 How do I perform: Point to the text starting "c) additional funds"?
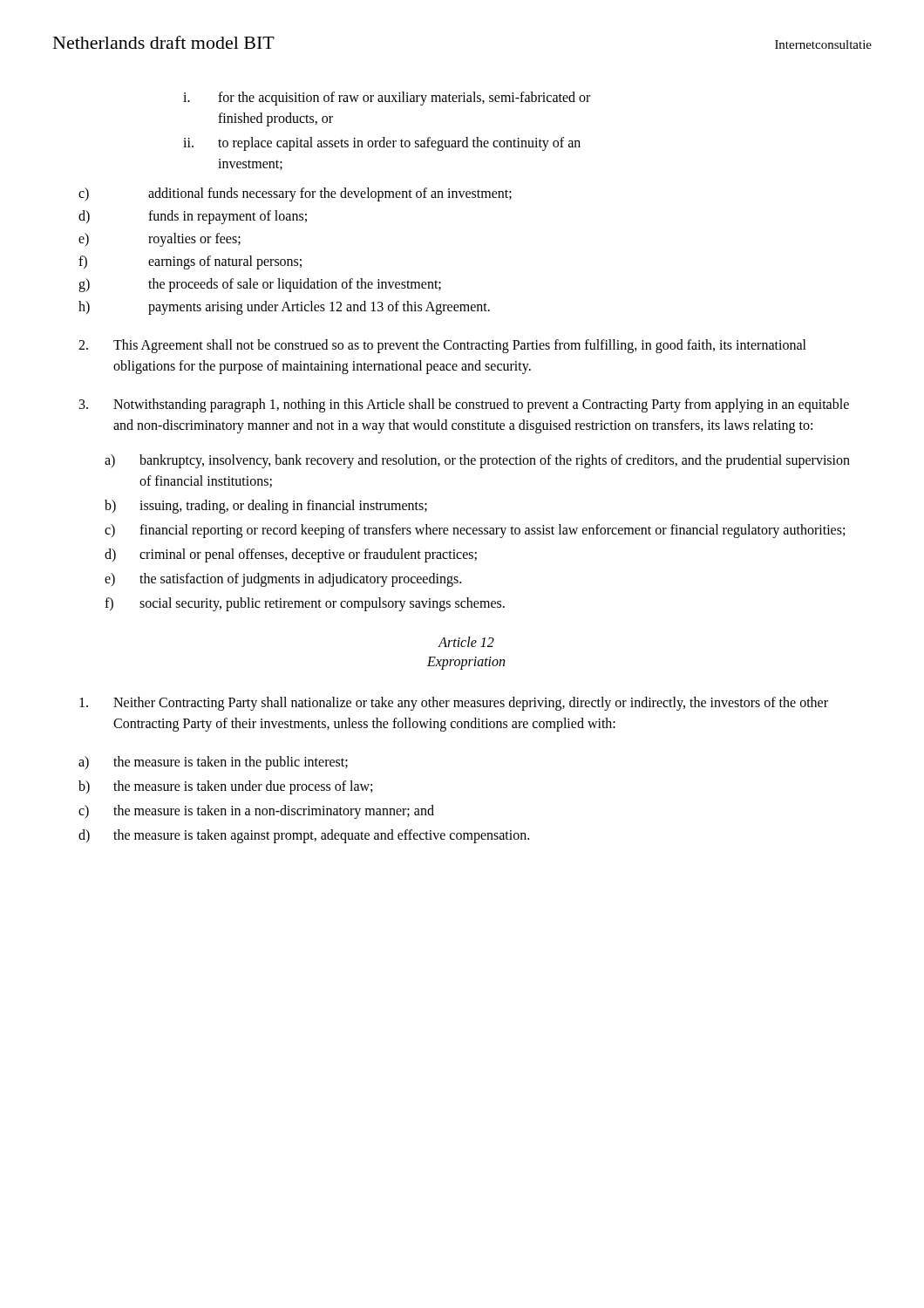click(295, 194)
